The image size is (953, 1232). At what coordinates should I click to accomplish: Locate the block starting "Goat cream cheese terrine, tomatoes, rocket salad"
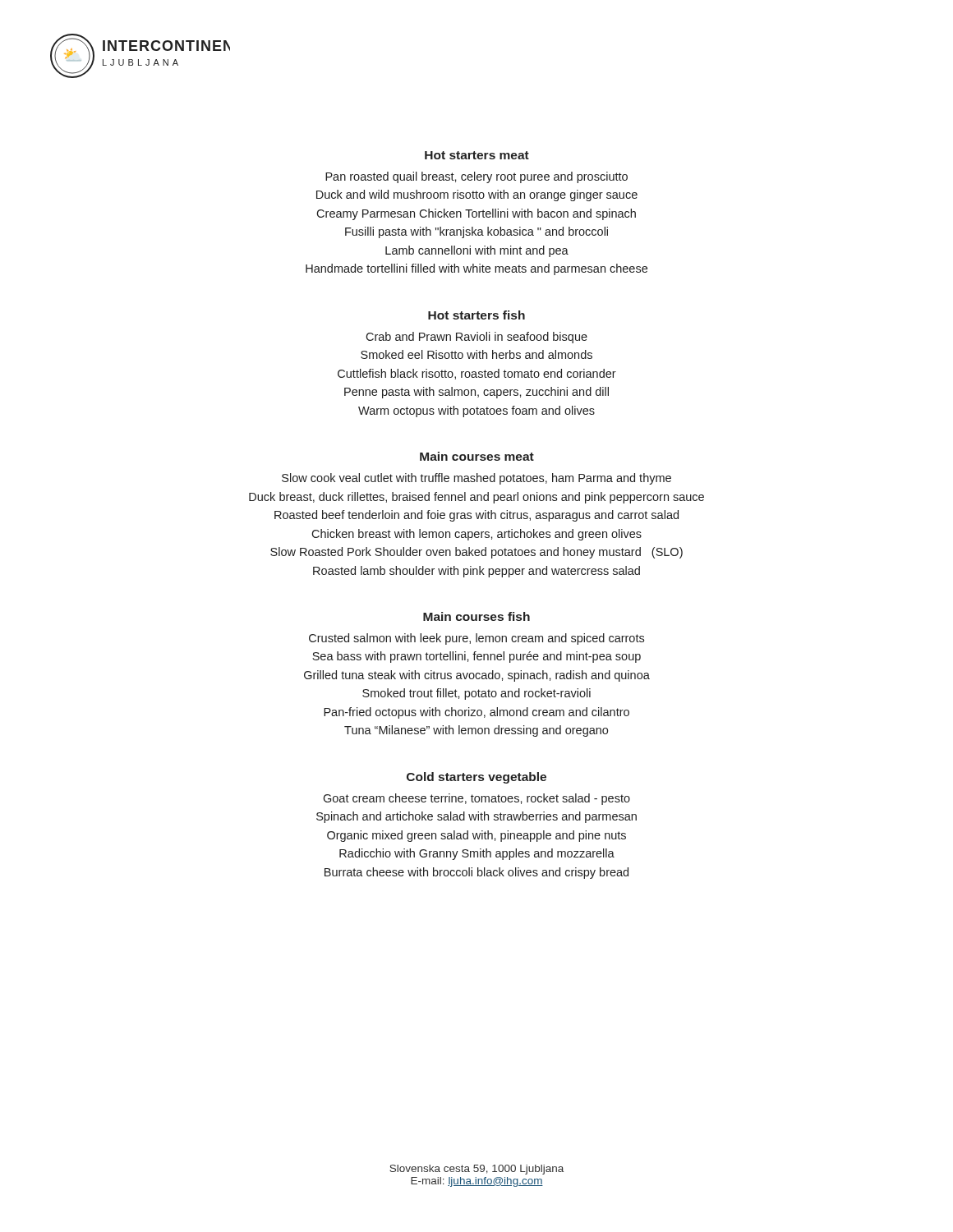pos(476,835)
